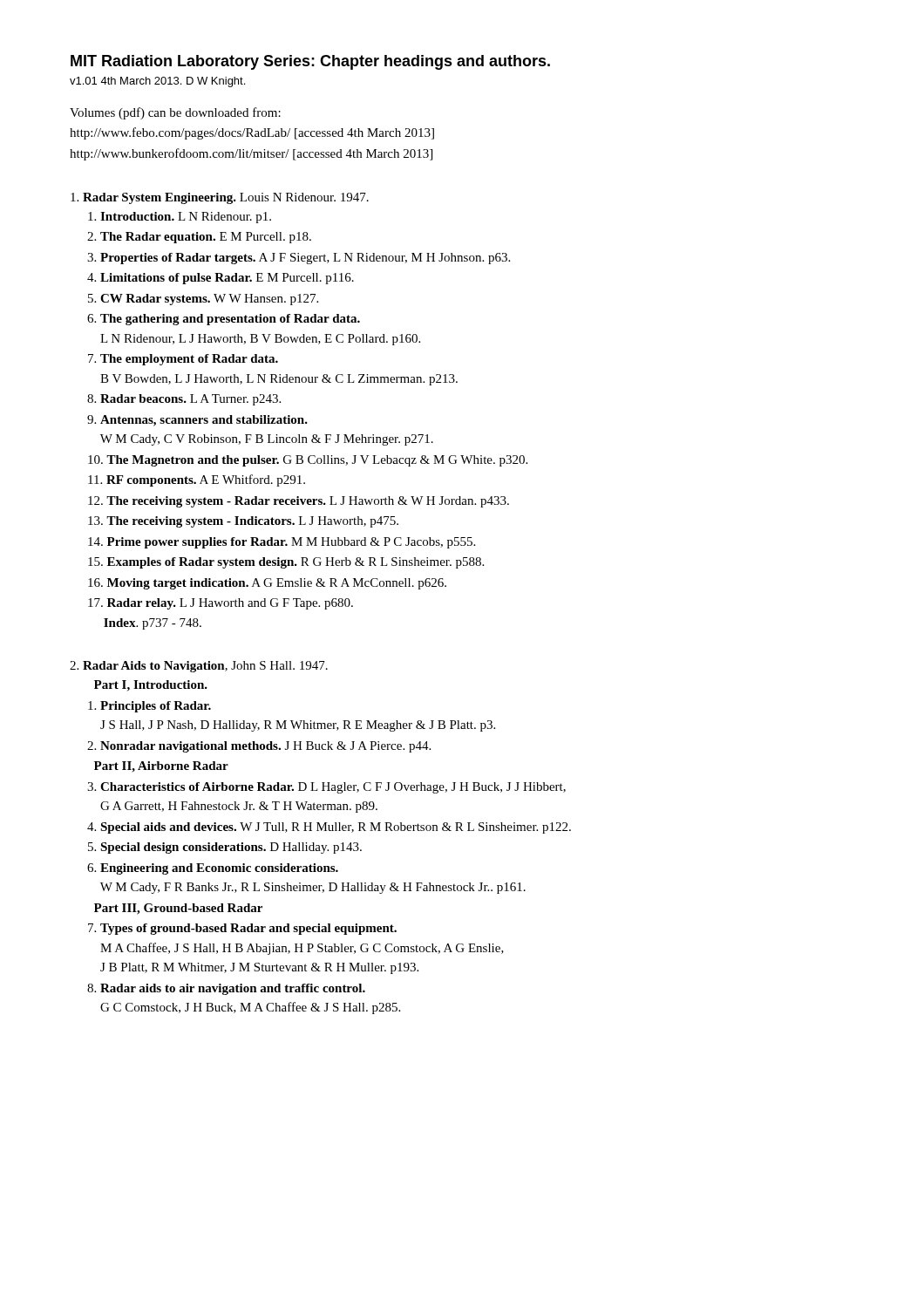Click on the region starting "9. Antennas, scanners and stabilization. W M"

(260, 429)
